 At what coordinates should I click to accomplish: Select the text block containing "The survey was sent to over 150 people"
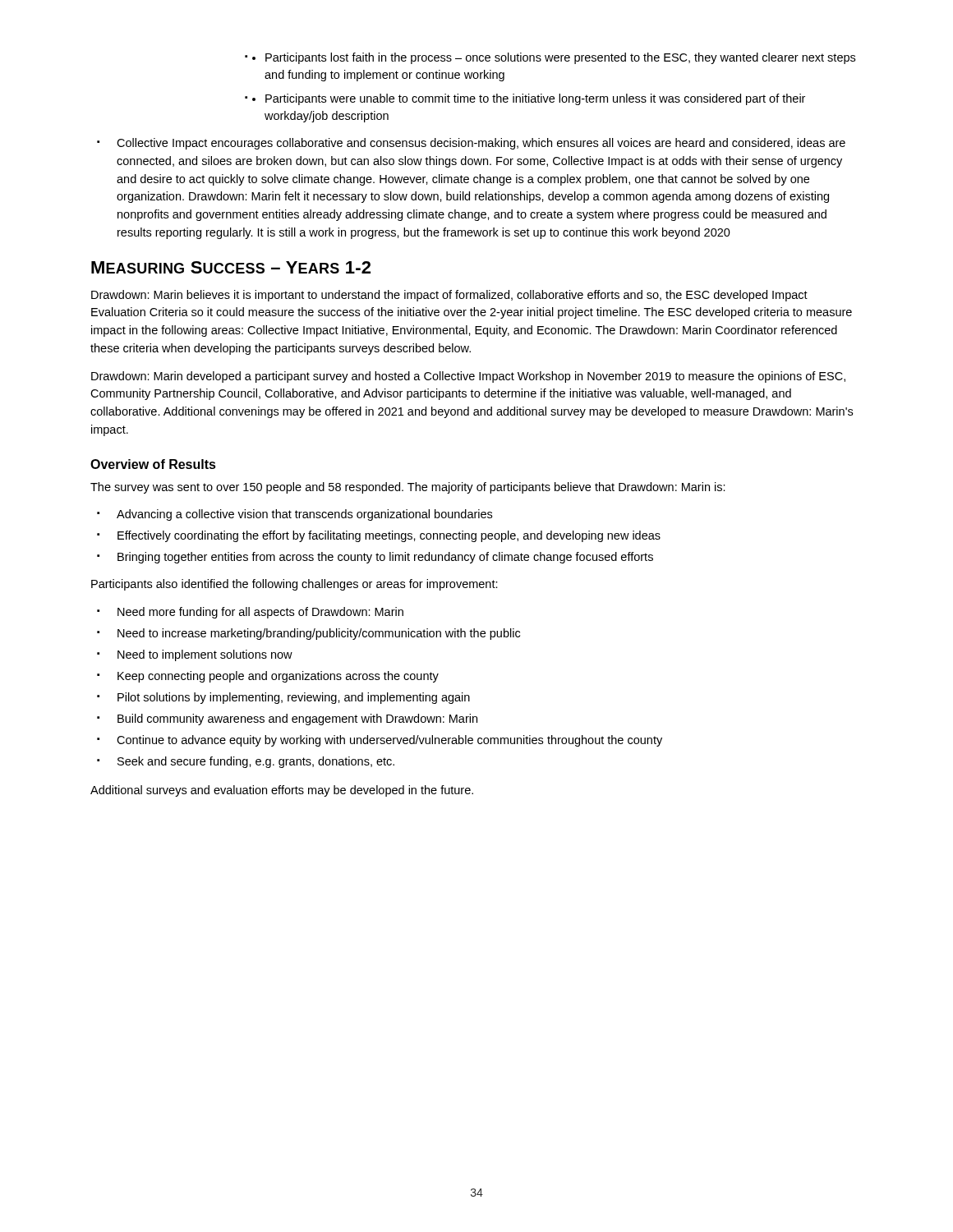tap(408, 487)
